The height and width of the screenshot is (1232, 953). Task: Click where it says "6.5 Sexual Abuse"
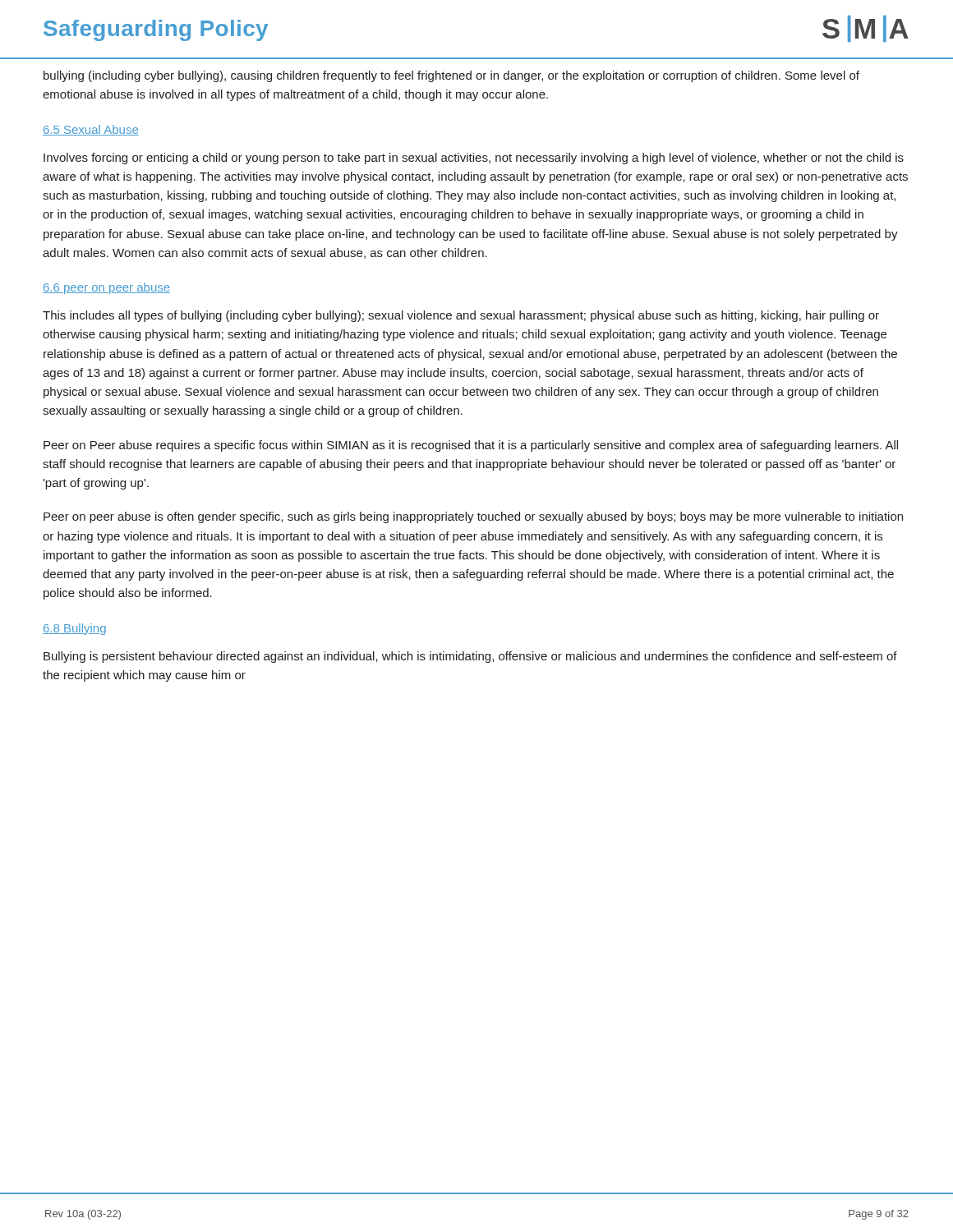coord(91,129)
